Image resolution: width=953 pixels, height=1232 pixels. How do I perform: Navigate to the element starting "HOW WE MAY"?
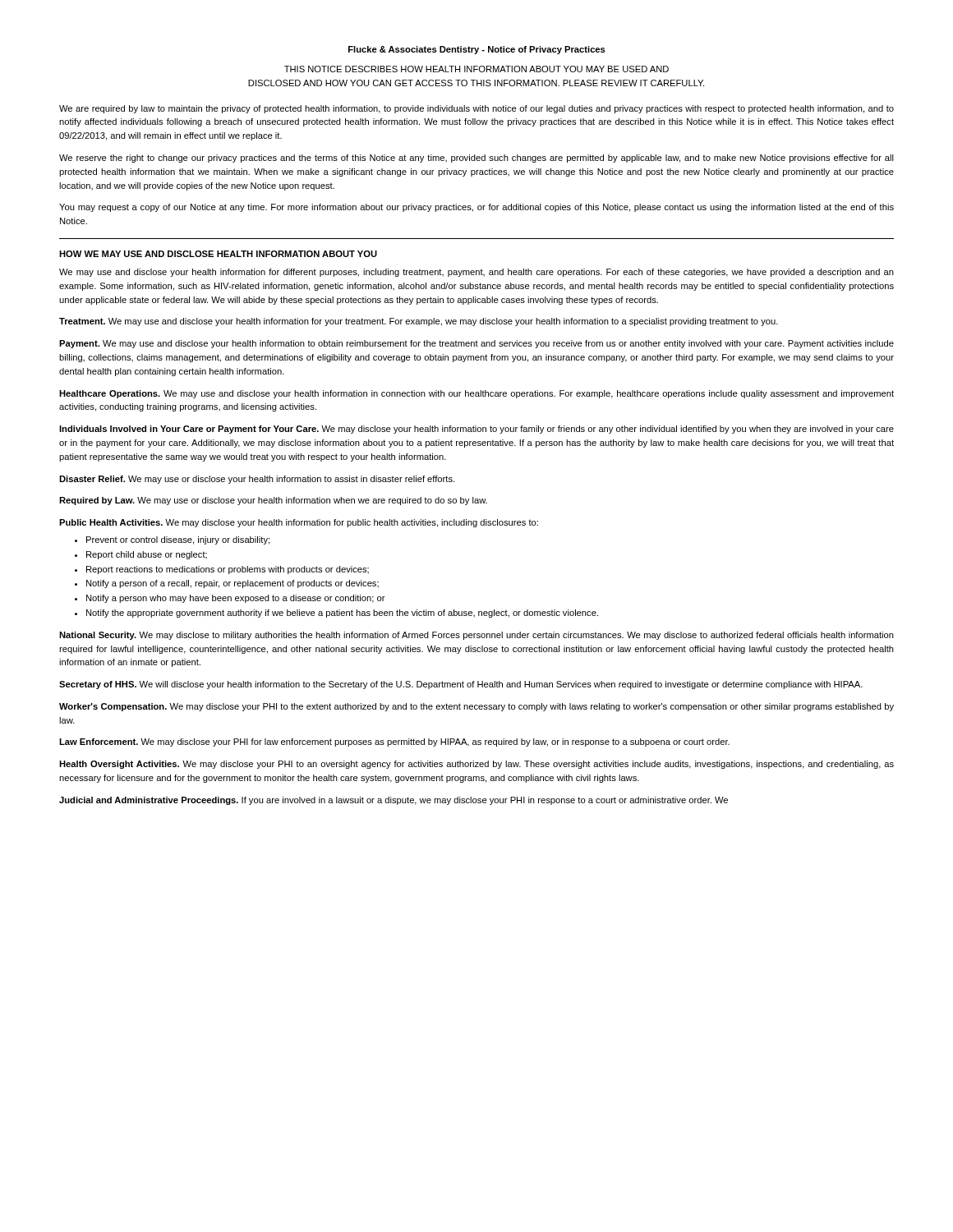(x=218, y=254)
